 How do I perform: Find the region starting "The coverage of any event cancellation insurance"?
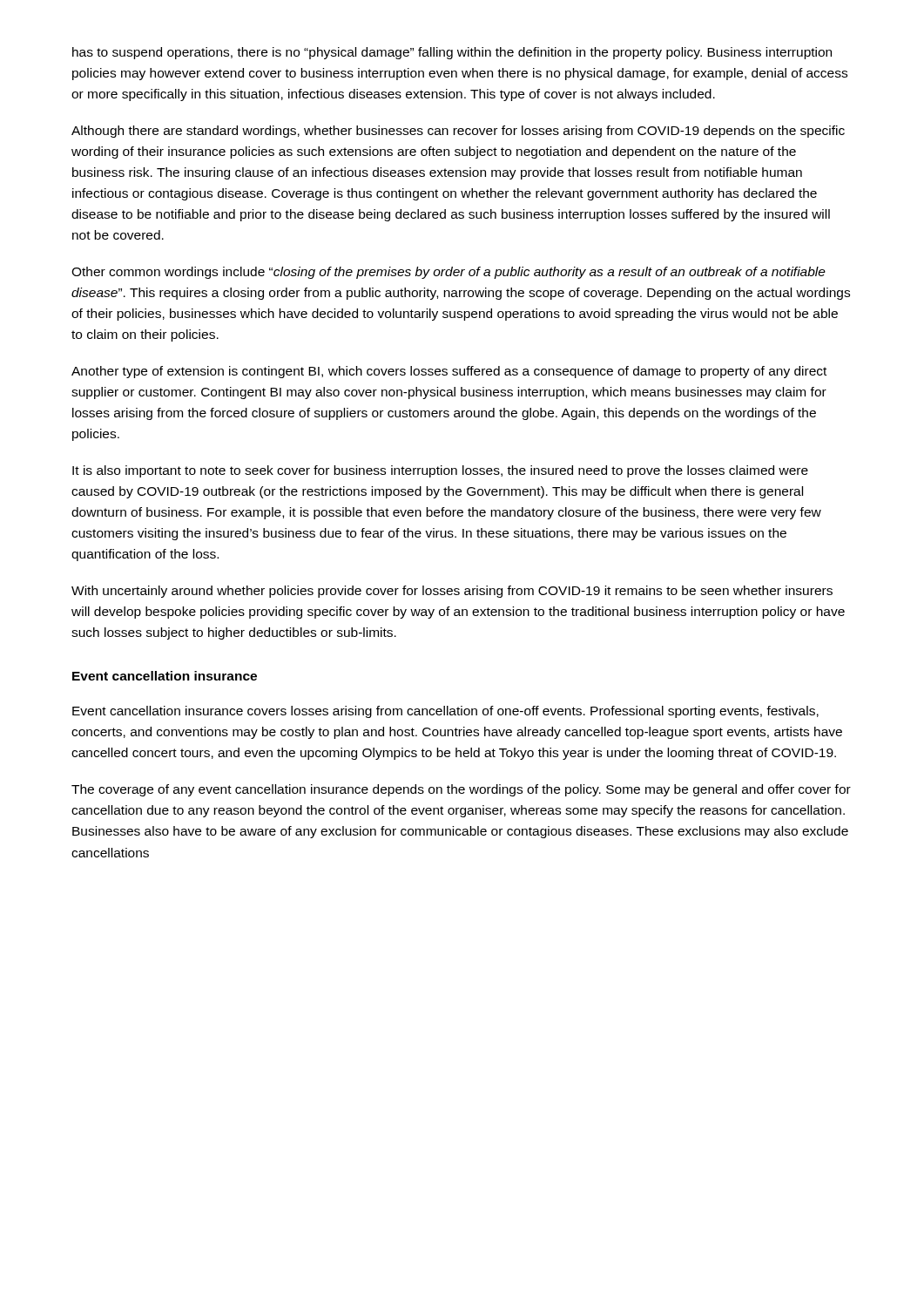[461, 821]
